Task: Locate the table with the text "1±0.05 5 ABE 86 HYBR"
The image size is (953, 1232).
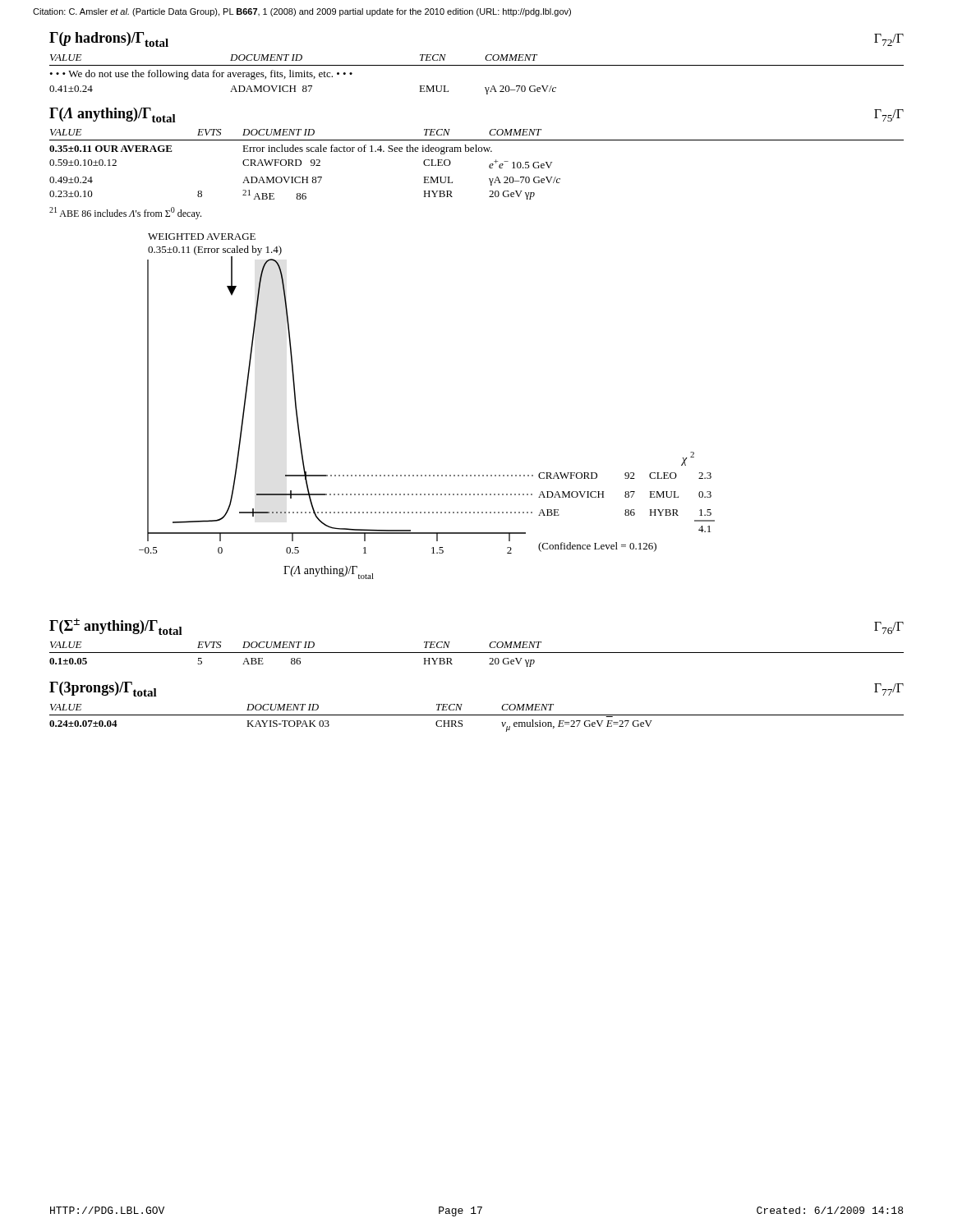Action: click(476, 662)
